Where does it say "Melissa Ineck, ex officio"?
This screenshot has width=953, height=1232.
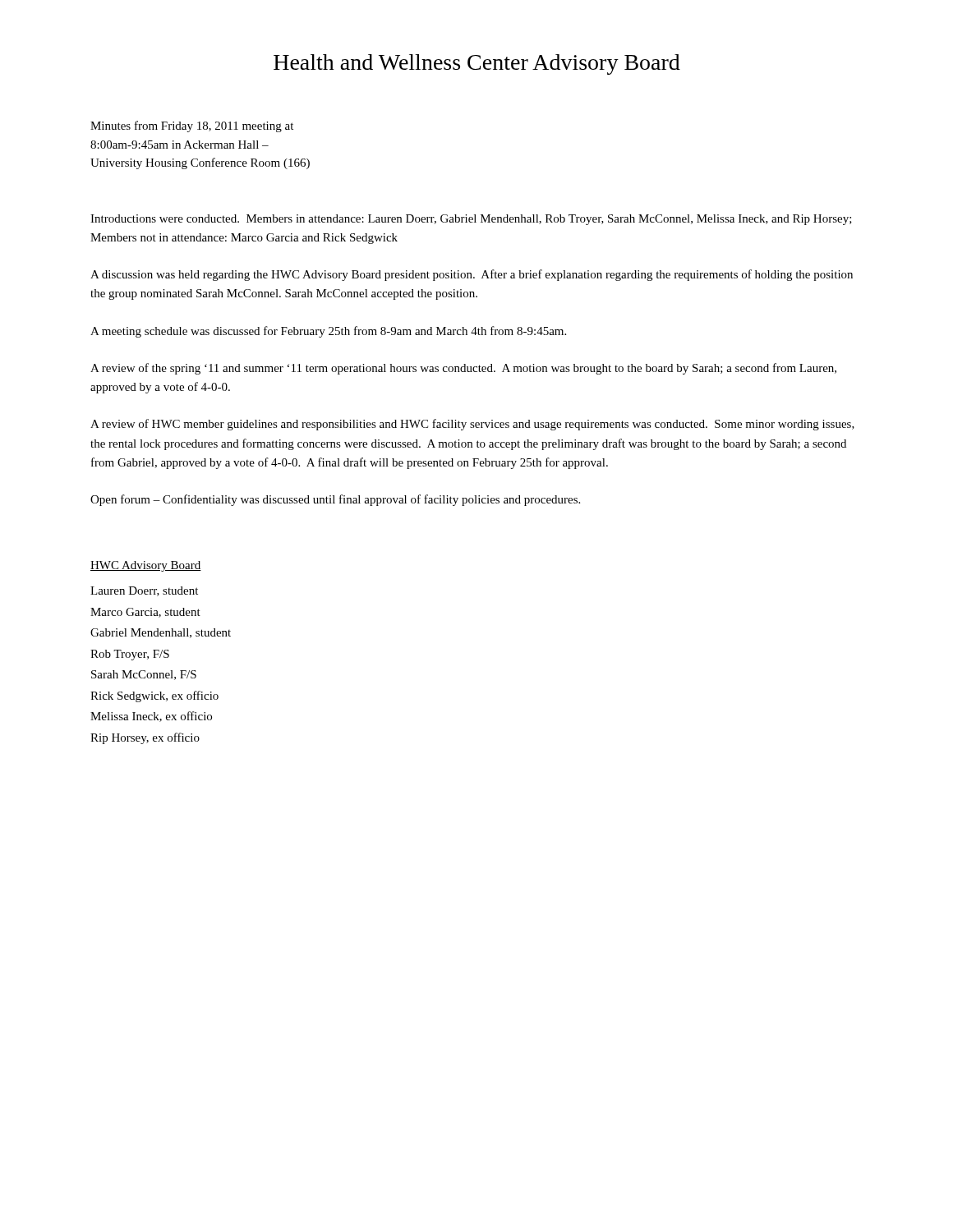point(151,716)
